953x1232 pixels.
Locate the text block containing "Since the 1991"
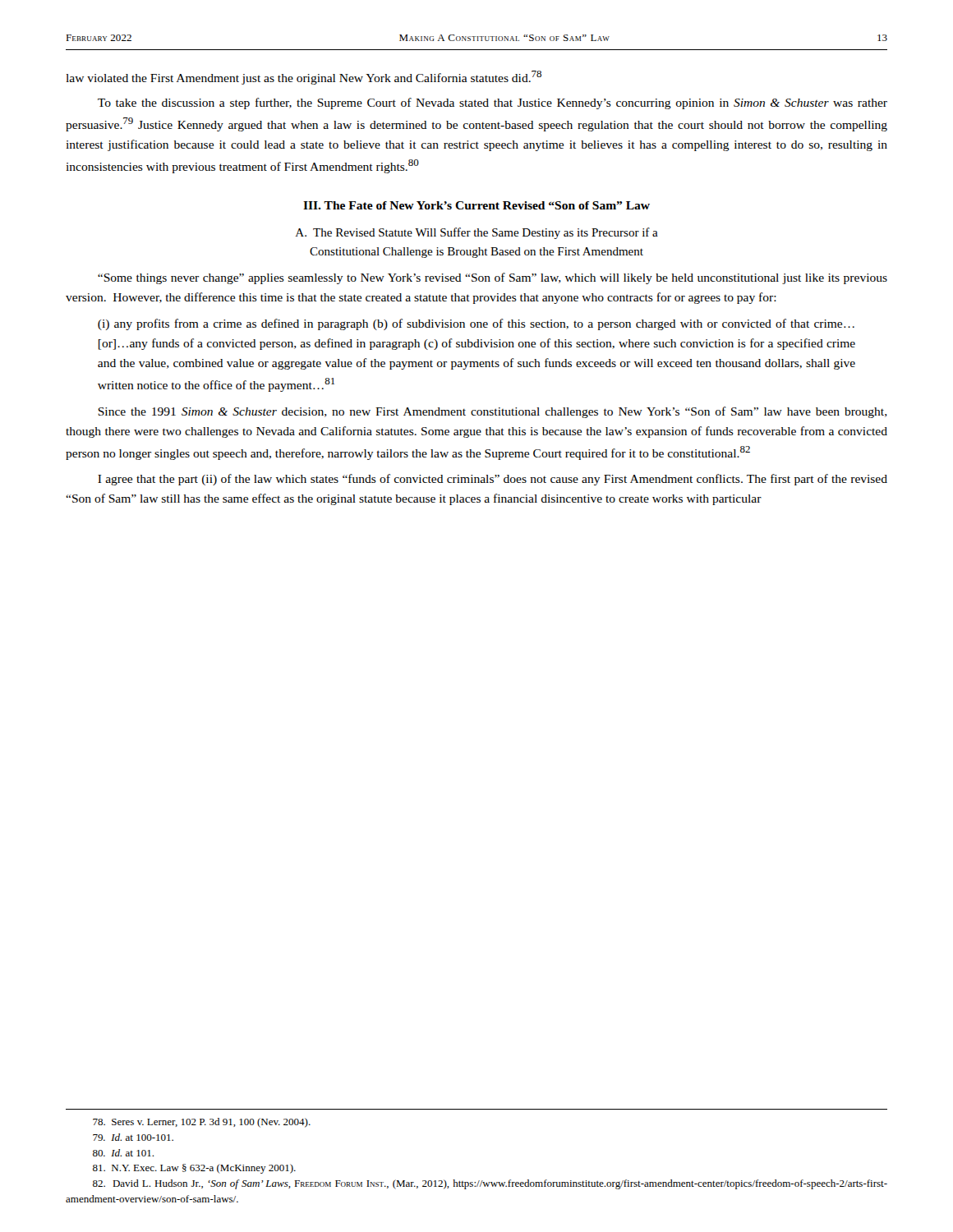point(476,433)
